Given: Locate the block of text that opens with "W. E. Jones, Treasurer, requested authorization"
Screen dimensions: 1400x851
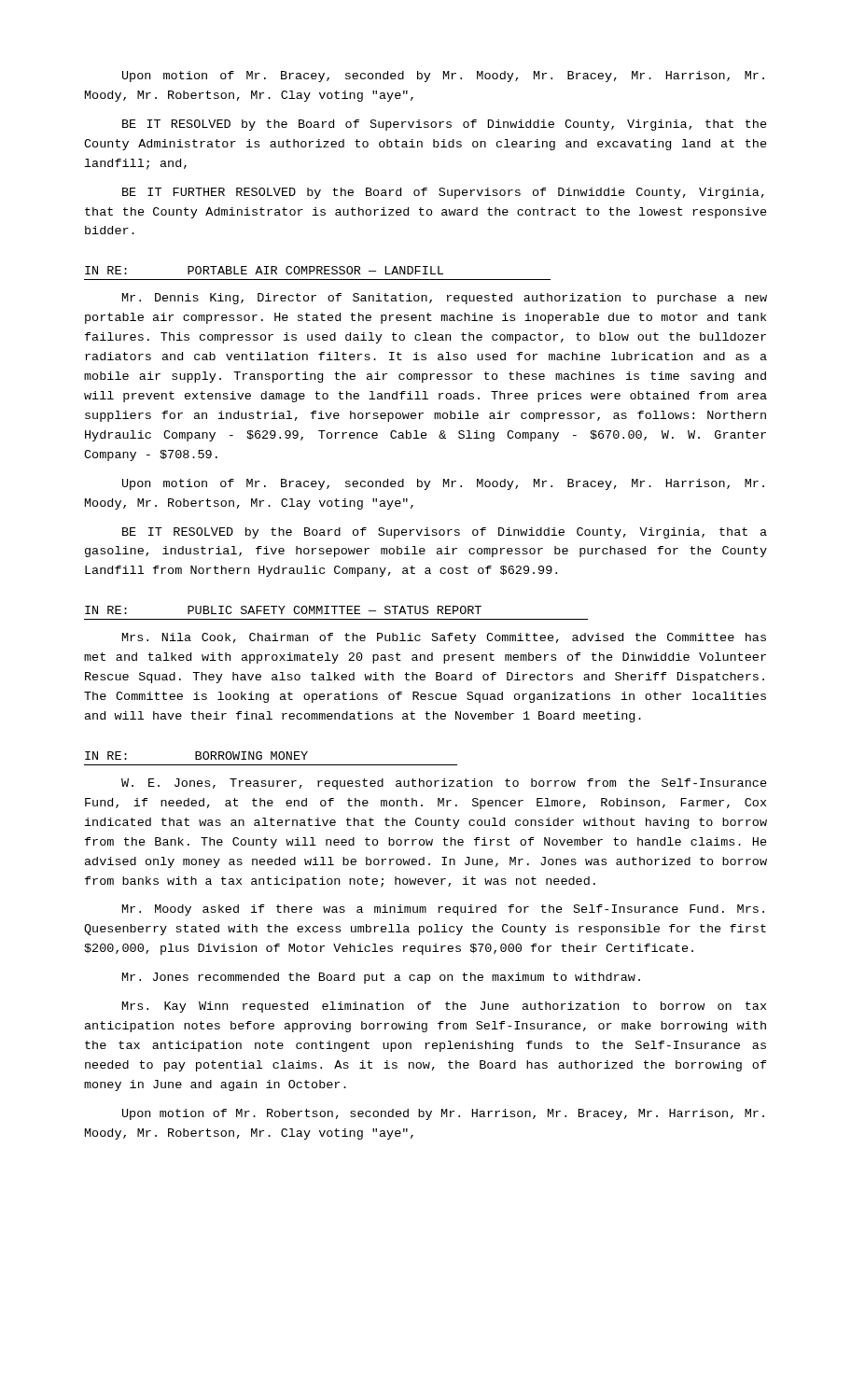Looking at the screenshot, I should 426,832.
